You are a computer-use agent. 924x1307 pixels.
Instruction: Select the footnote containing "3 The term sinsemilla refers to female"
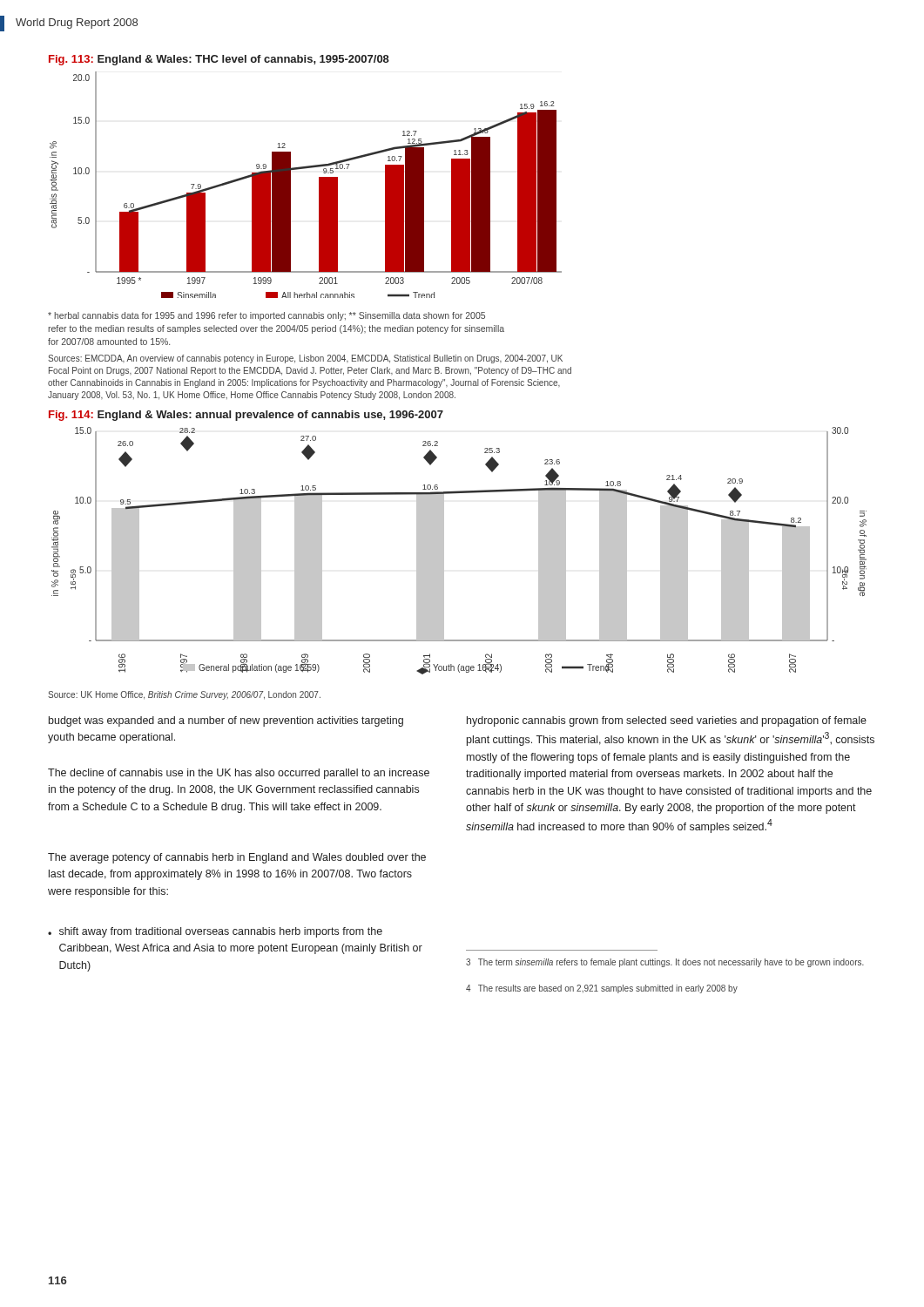tap(665, 962)
